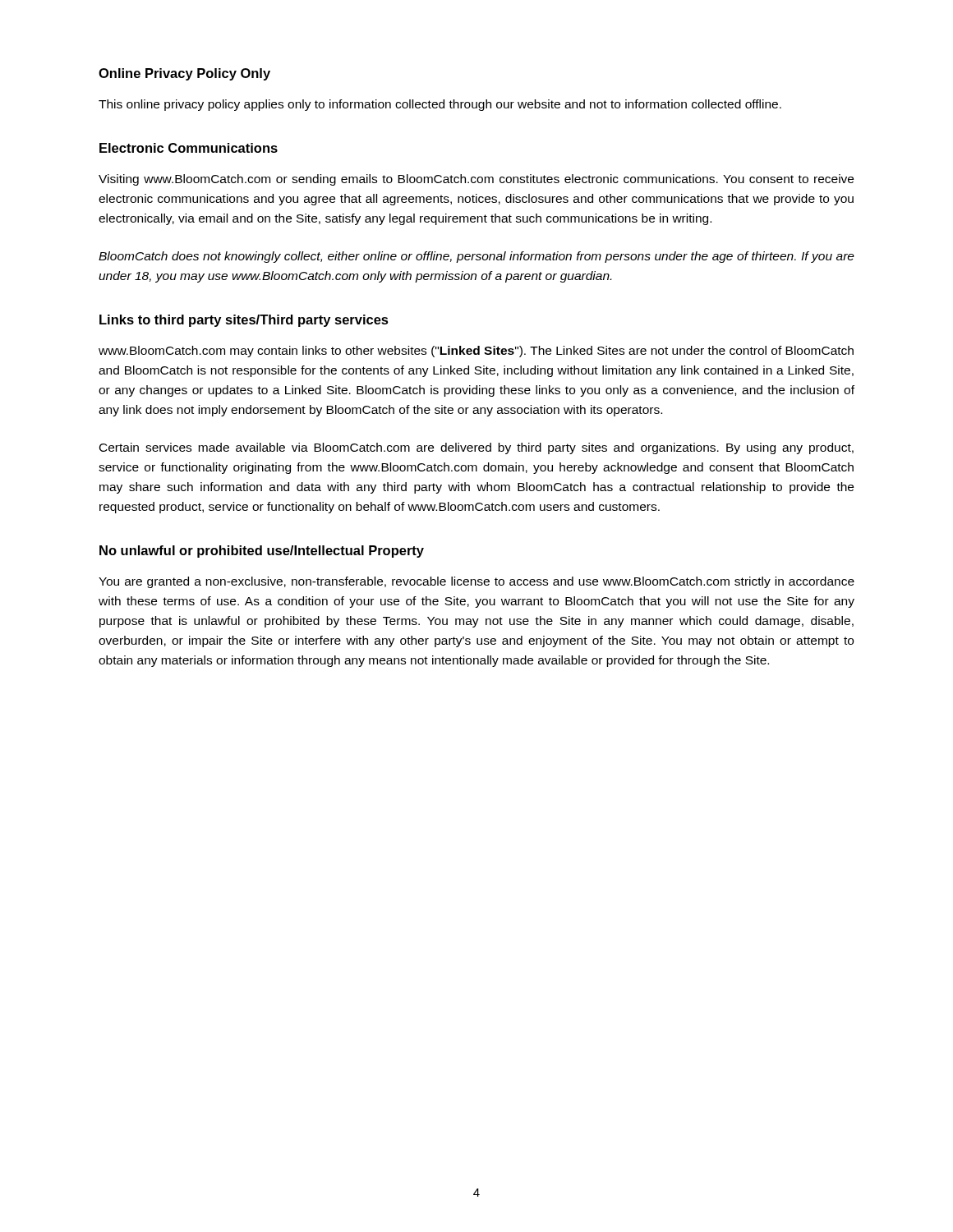The image size is (953, 1232).
Task: Locate the text block that says "You are granted"
Action: (476, 621)
